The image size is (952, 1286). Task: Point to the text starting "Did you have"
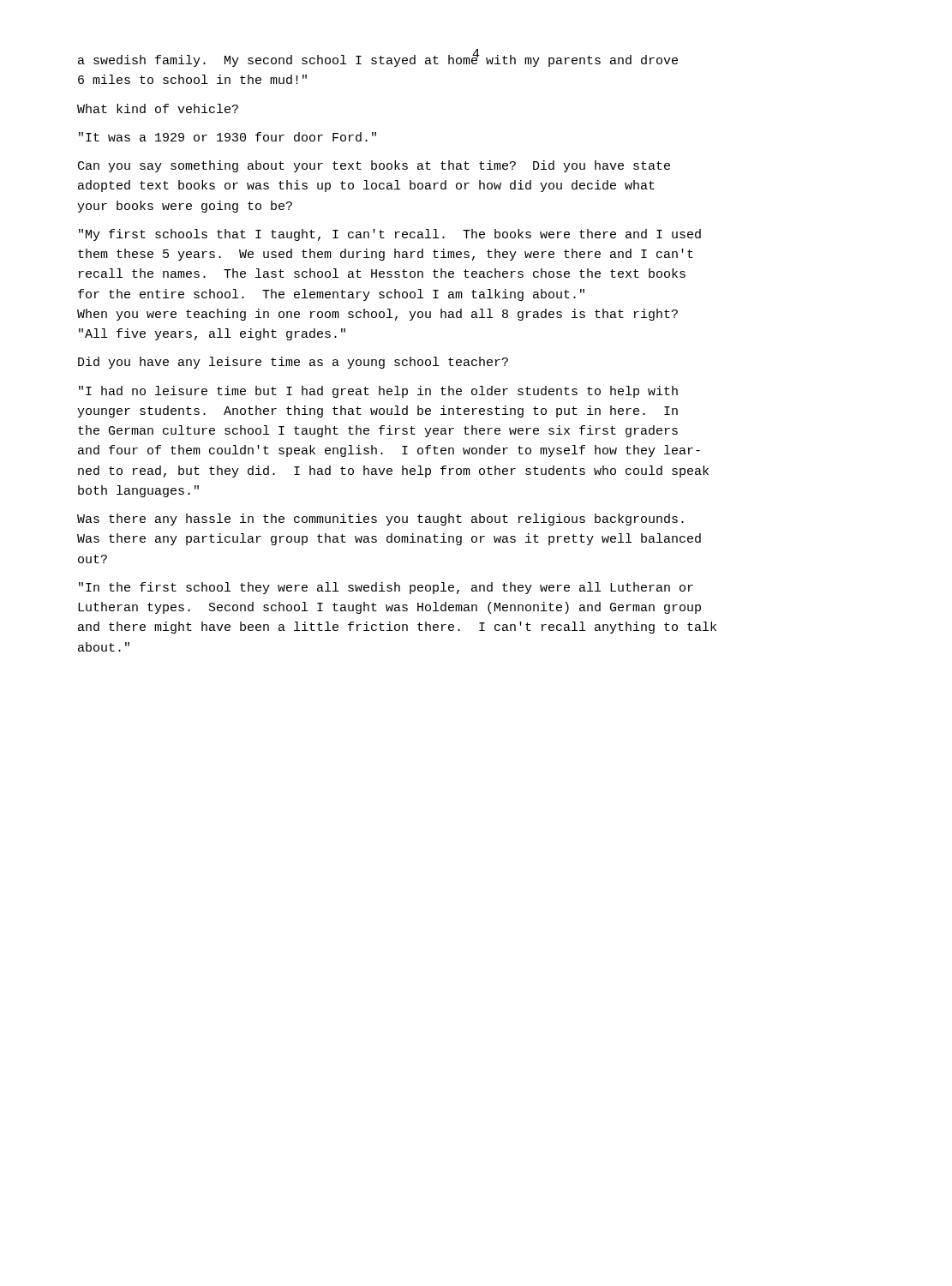293,363
